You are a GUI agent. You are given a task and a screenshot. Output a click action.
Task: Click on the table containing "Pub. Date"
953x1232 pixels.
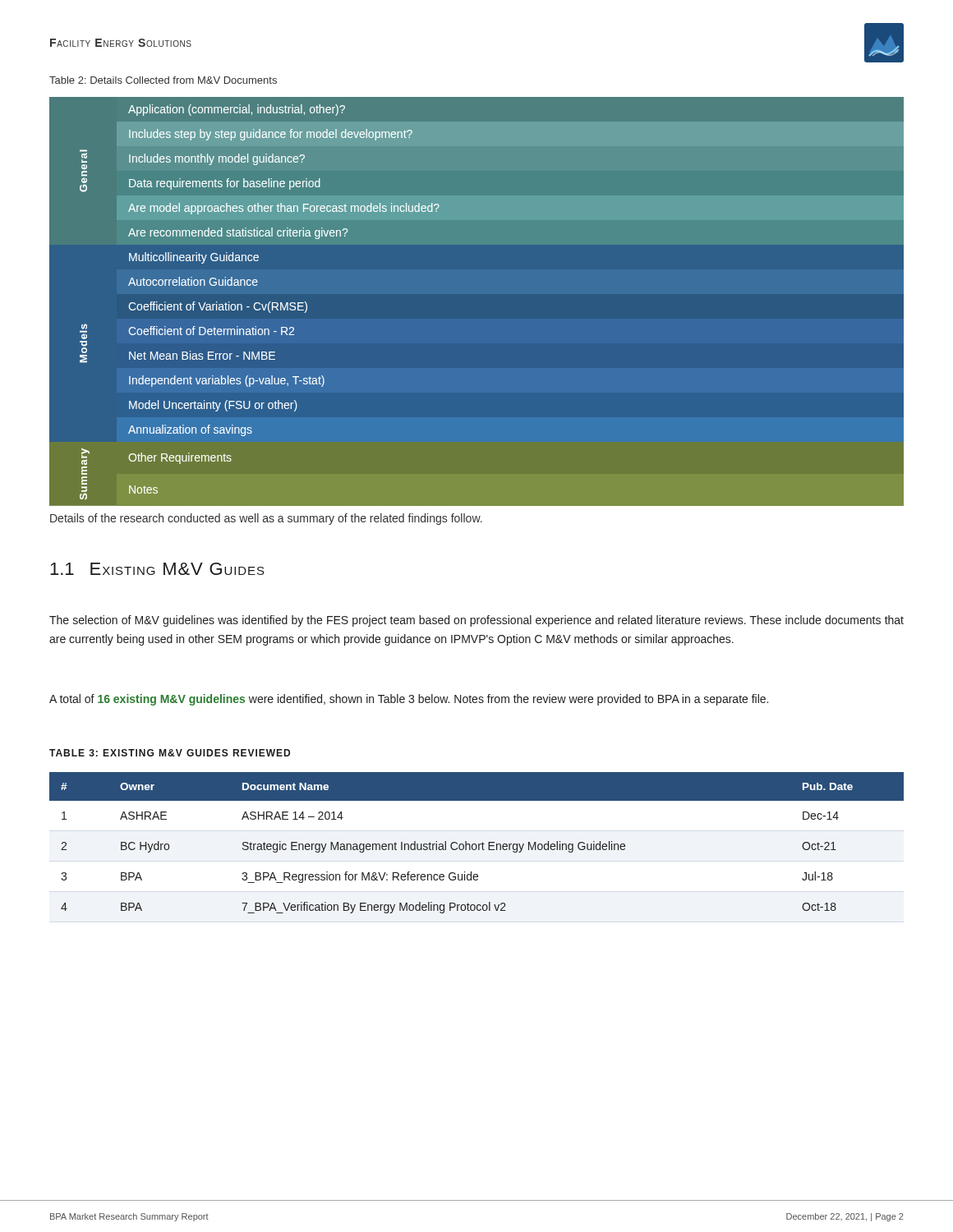[476, 847]
